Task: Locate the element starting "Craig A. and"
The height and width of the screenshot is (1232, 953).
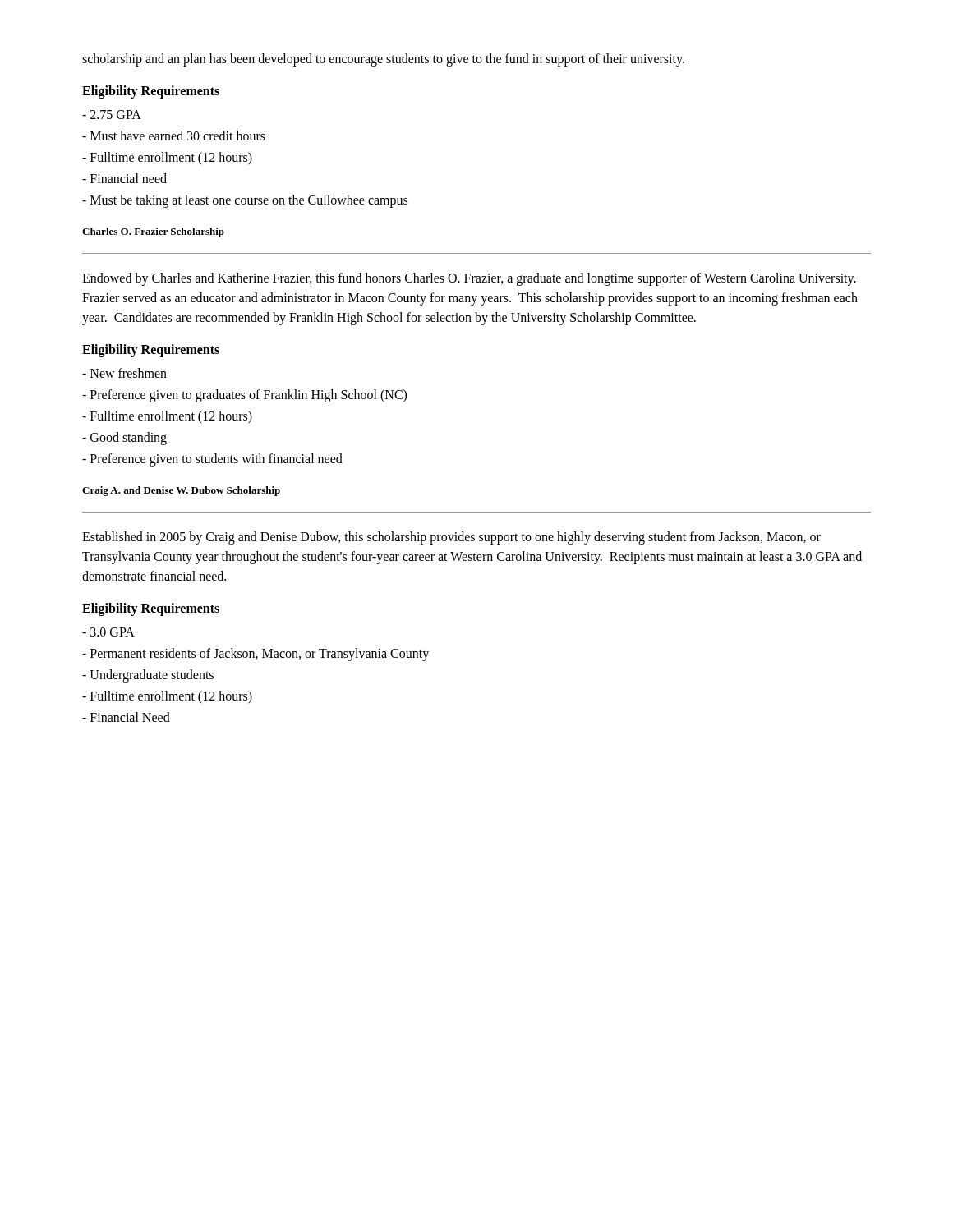Action: pos(181,490)
